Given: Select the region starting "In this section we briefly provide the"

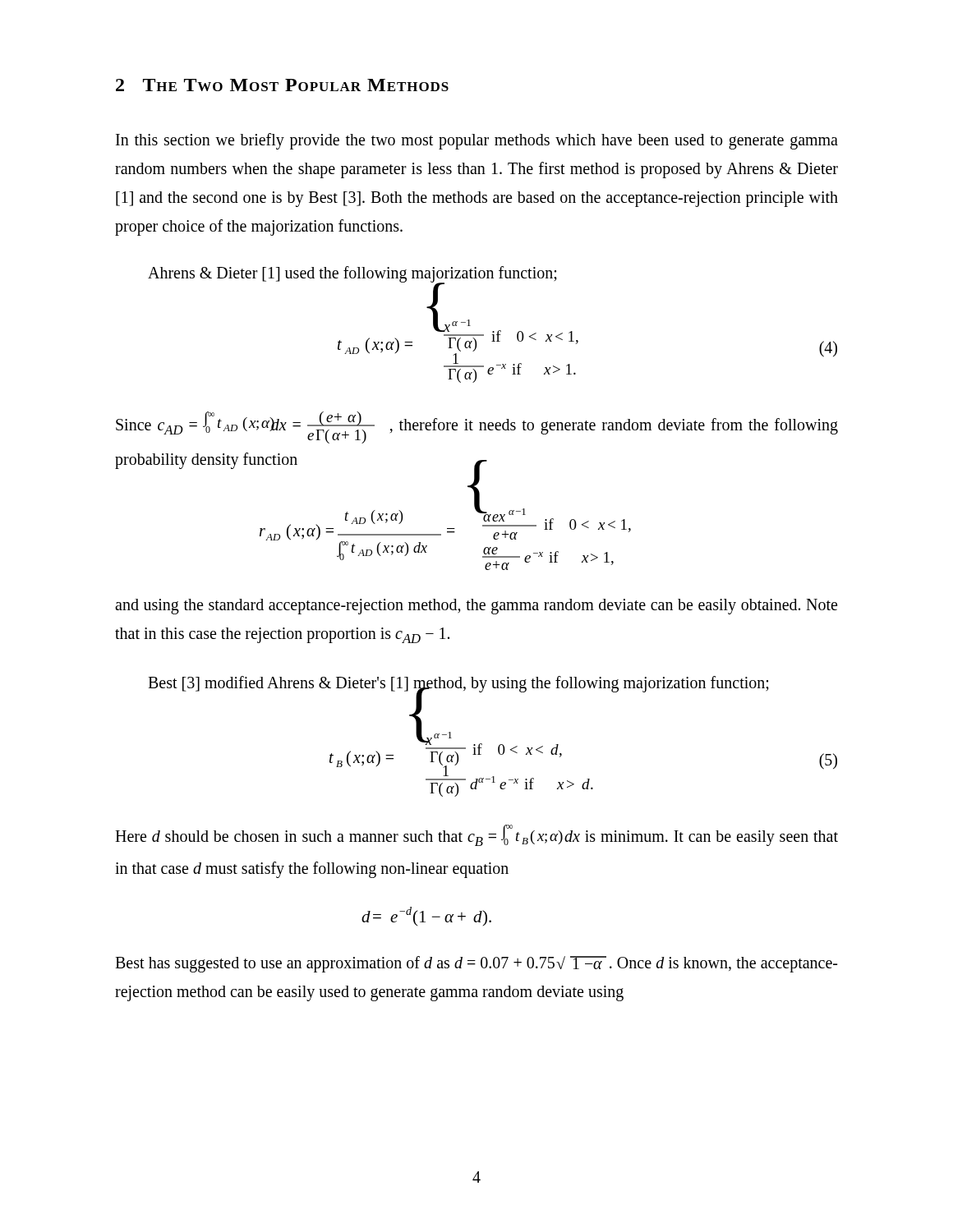Looking at the screenshot, I should pos(476,183).
